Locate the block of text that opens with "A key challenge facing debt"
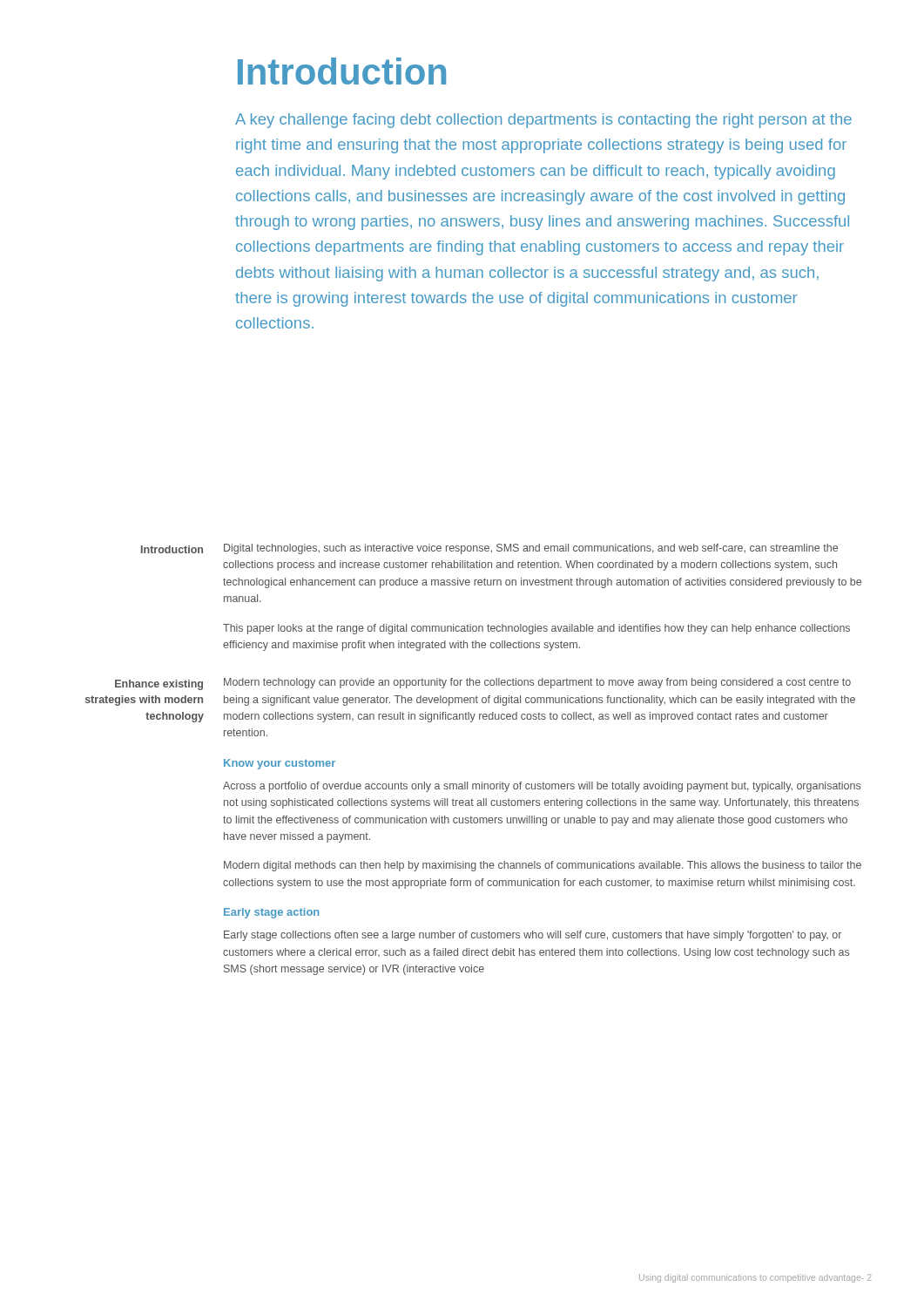Viewport: 924px width, 1307px height. [x=544, y=221]
